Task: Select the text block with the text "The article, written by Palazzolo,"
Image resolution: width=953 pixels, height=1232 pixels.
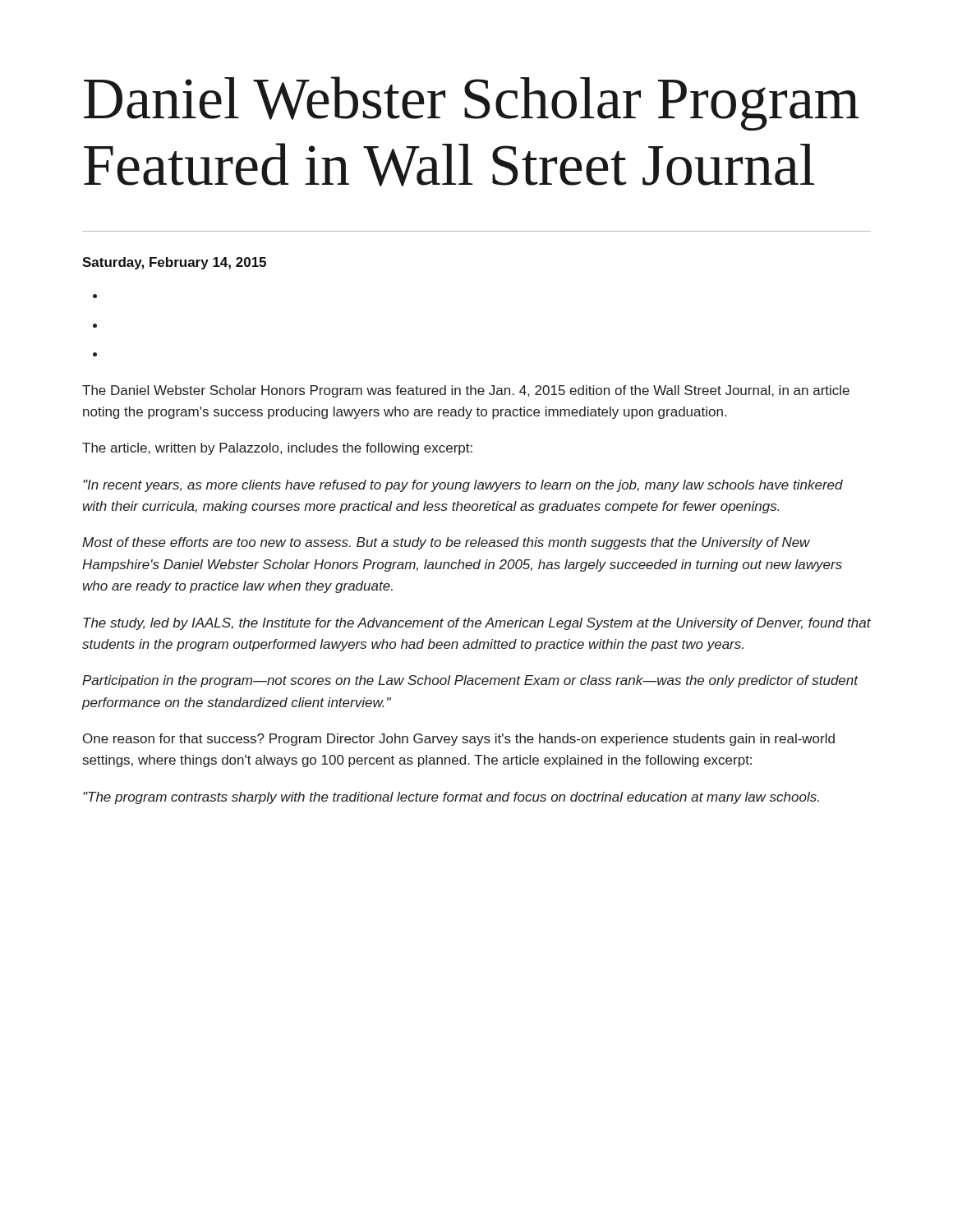Action: [x=278, y=448]
